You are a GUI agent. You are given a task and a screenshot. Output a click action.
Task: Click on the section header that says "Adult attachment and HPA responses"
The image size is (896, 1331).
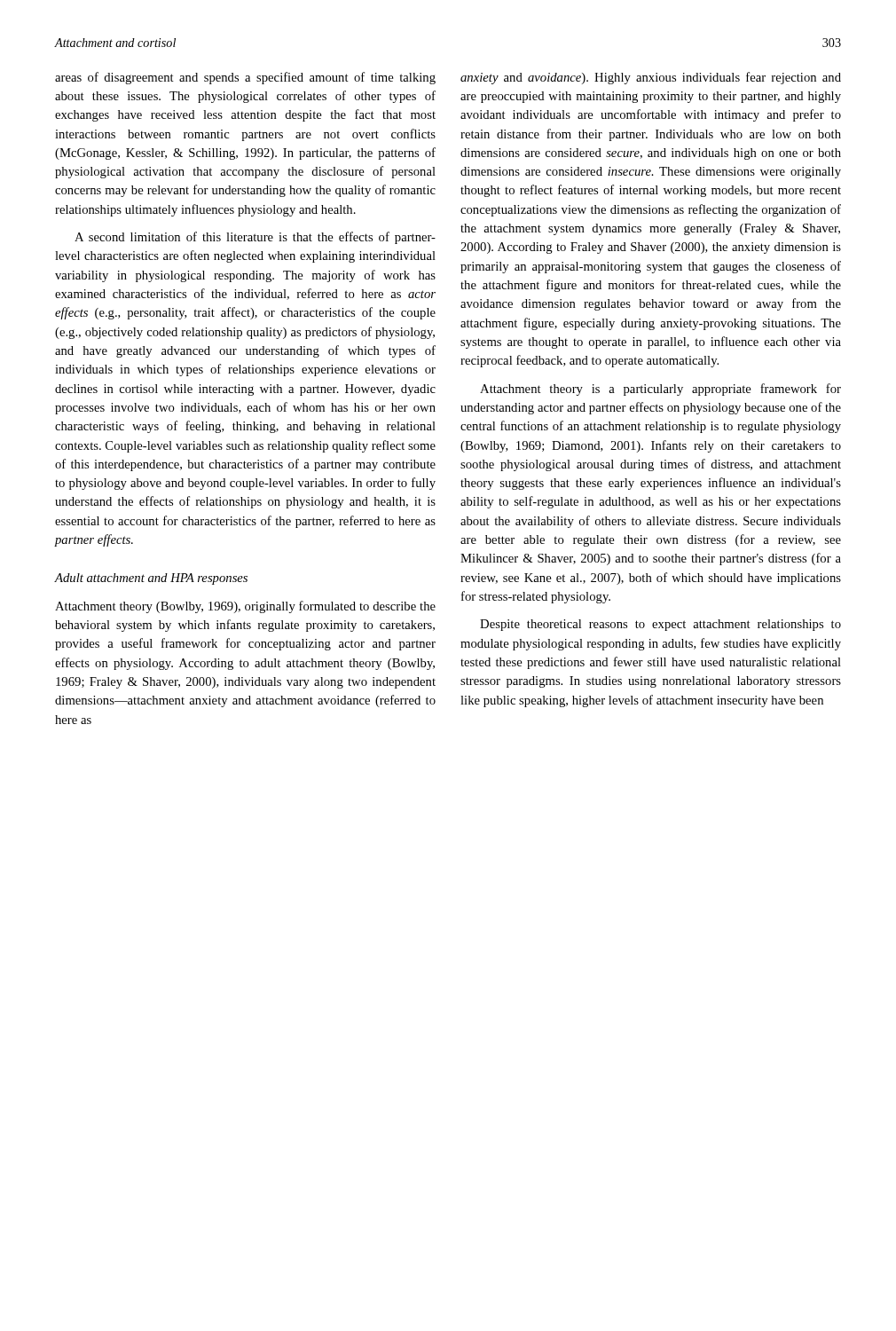pos(245,579)
